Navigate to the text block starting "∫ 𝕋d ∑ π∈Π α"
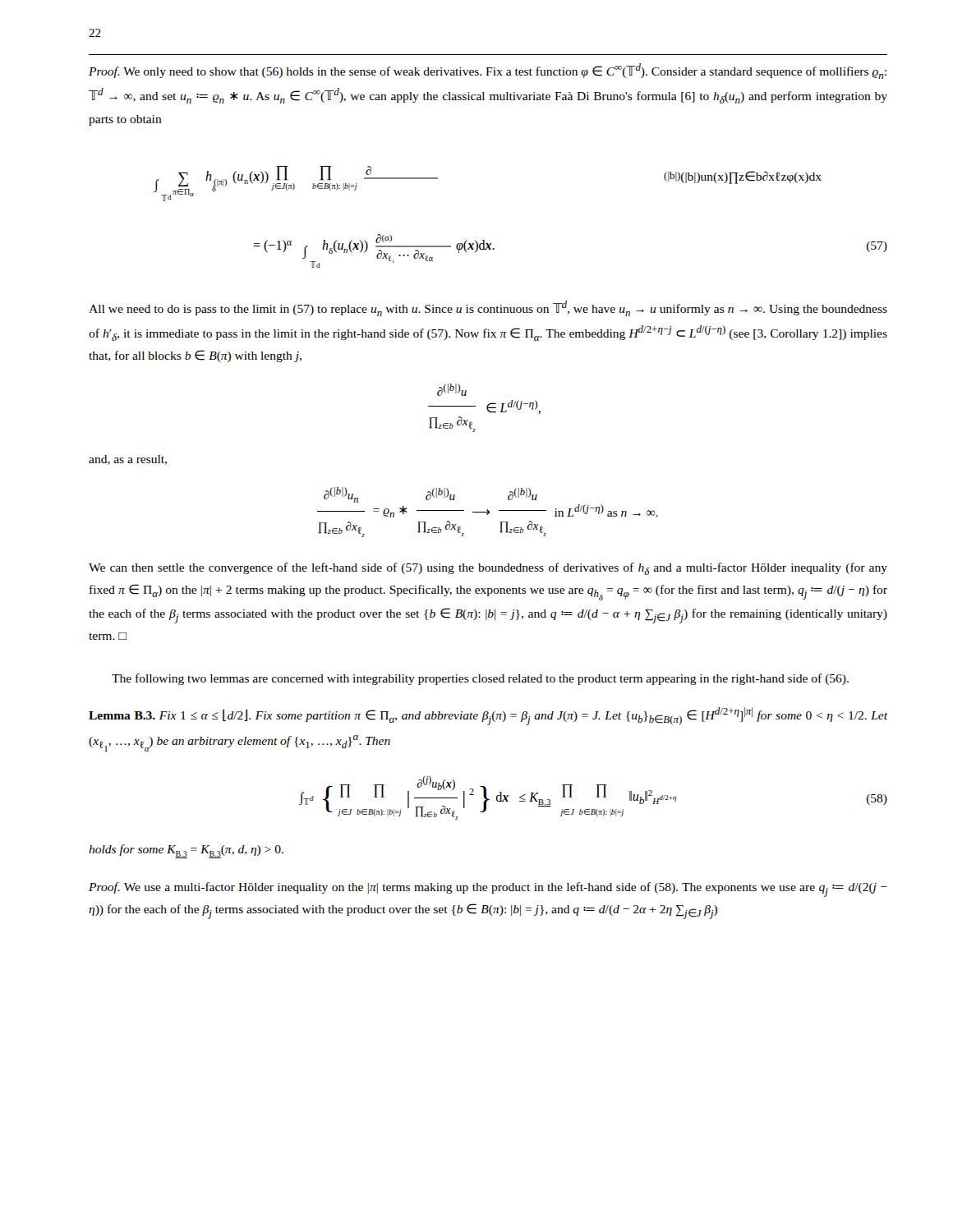Screen dimensions: 1232x953 pos(285,184)
